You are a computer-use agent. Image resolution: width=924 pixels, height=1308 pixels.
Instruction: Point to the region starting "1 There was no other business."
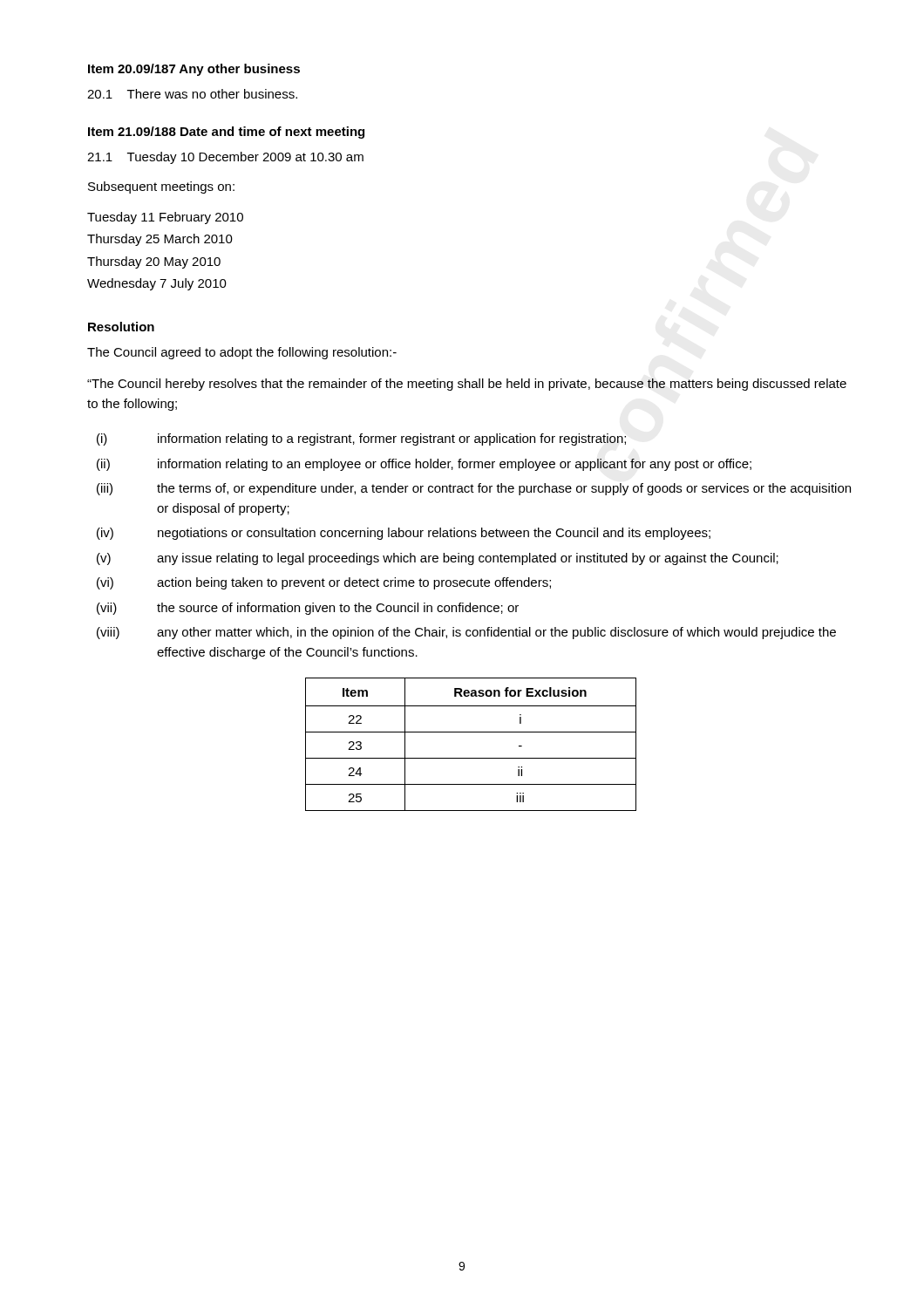click(x=193, y=94)
